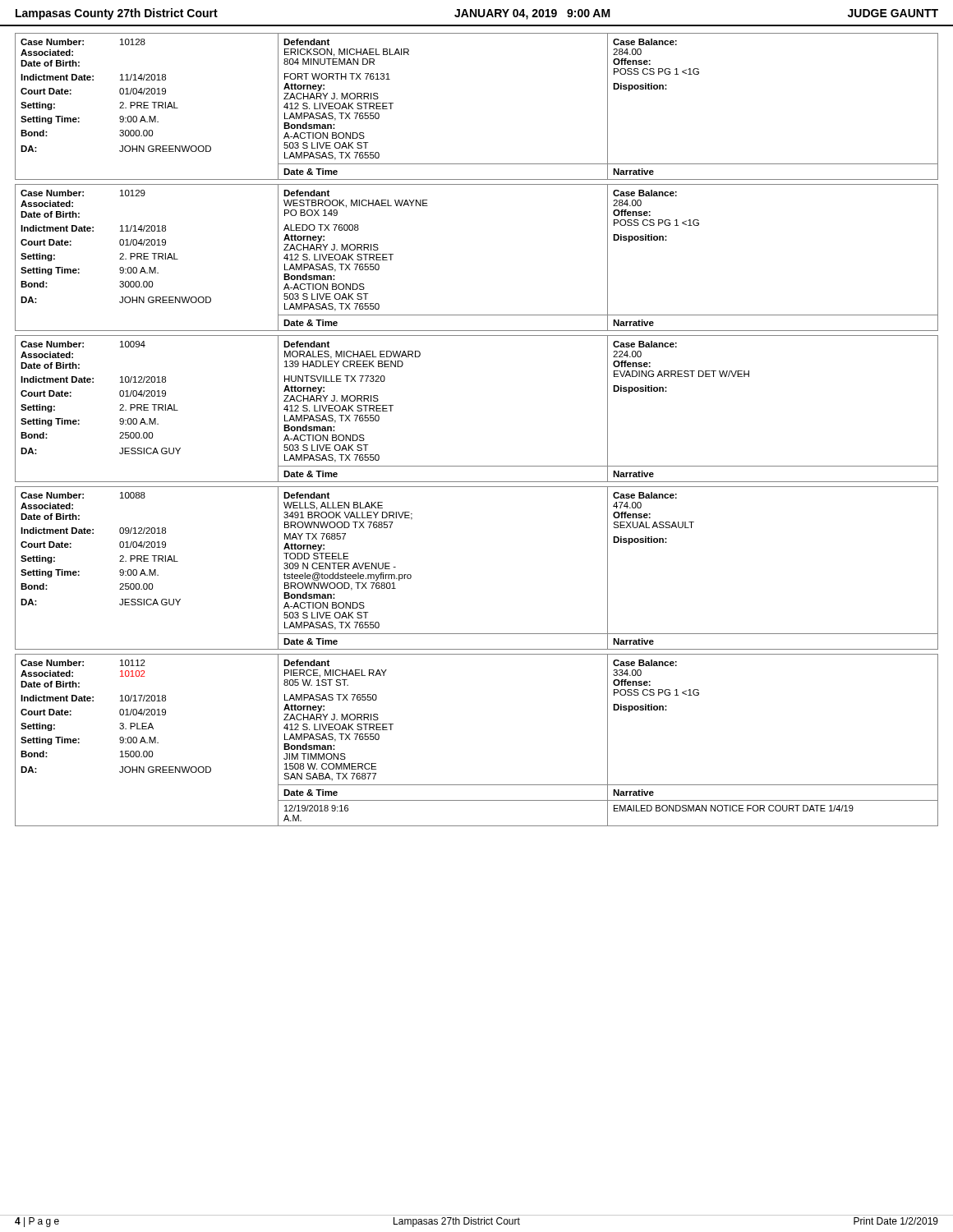Select the table that reads "Case Number:10112 Associated:10102"

pyautogui.click(x=476, y=740)
